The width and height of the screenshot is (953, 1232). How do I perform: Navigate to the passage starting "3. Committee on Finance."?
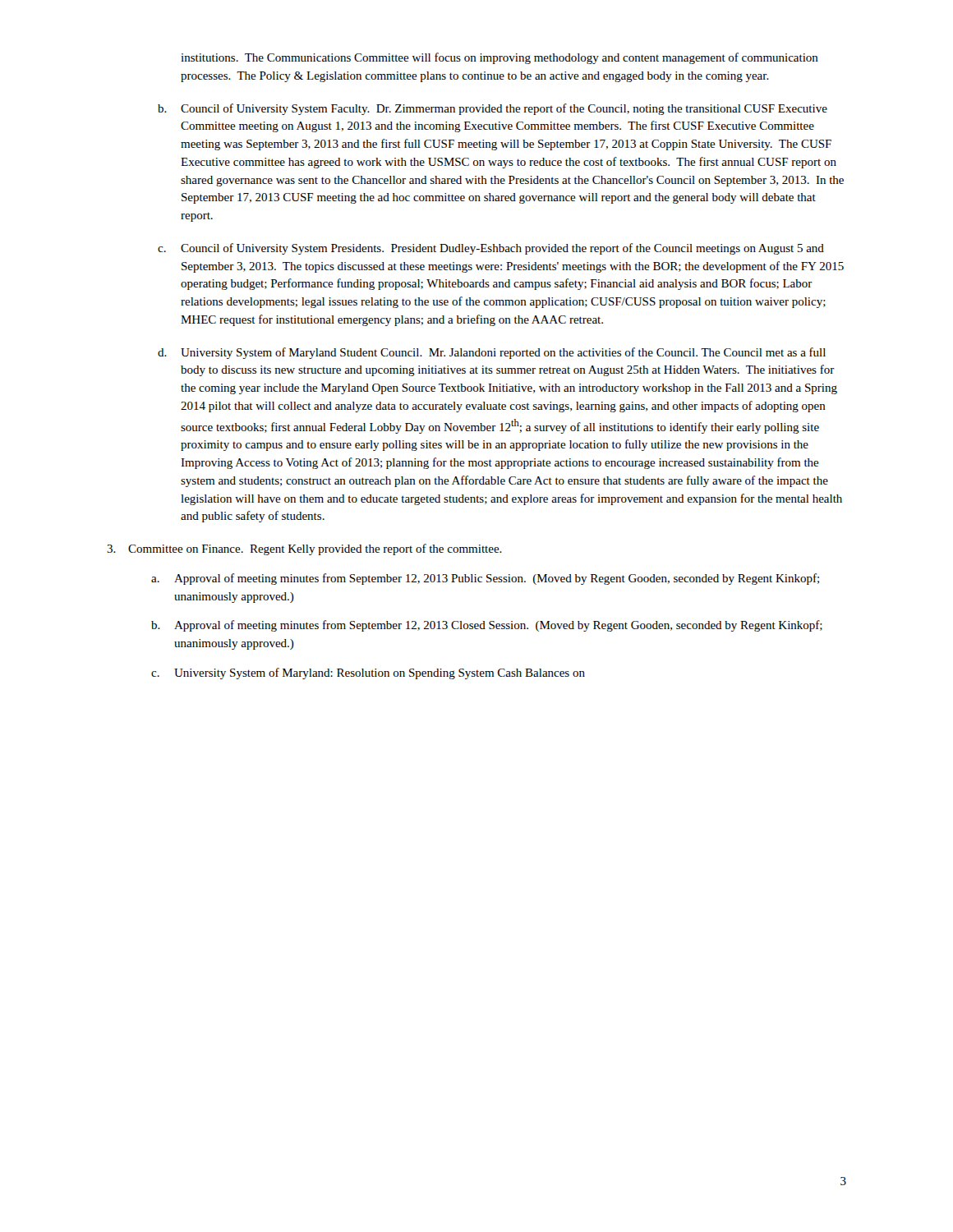(x=476, y=617)
